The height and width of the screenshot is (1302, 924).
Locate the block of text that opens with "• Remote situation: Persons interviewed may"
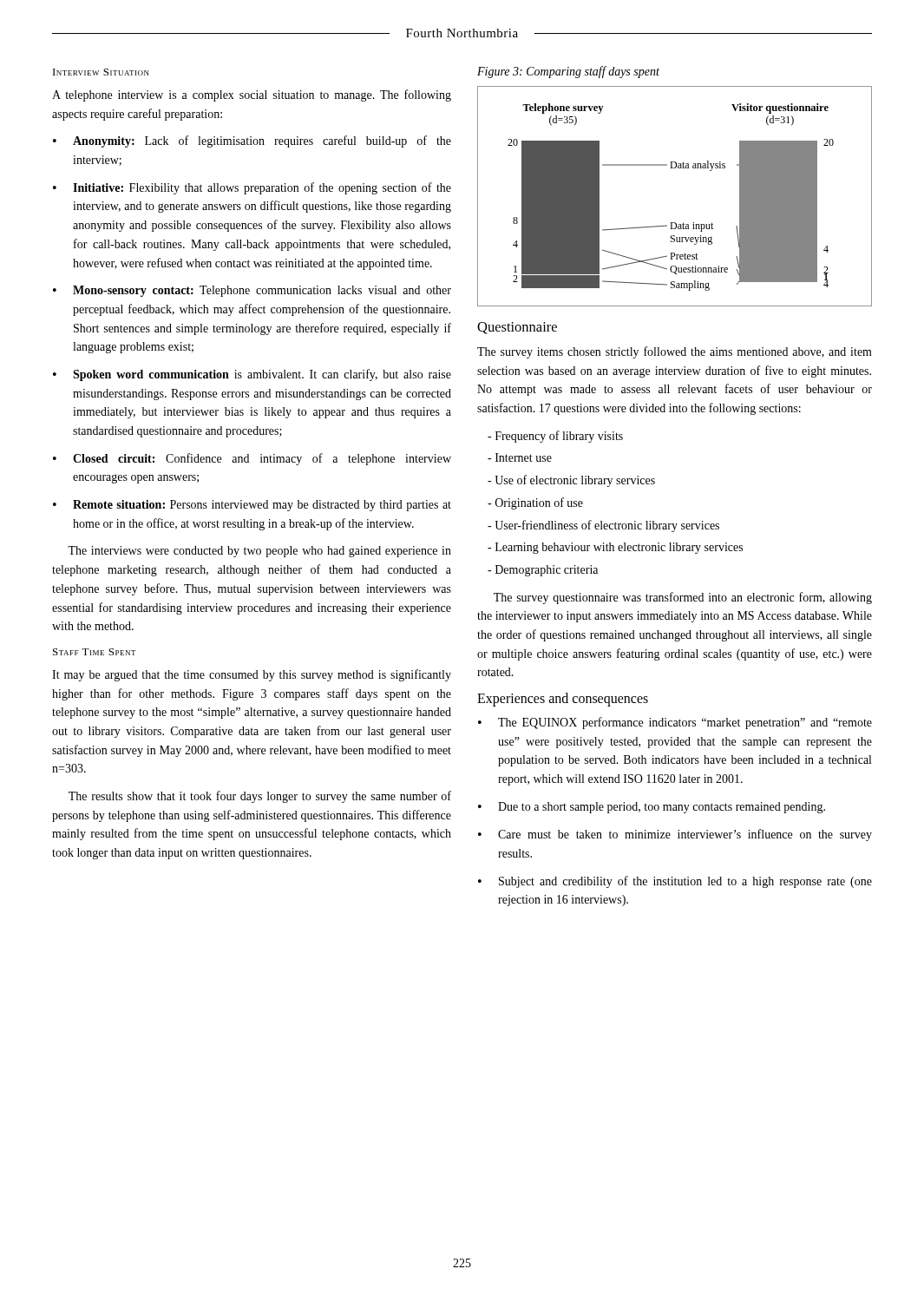click(252, 514)
